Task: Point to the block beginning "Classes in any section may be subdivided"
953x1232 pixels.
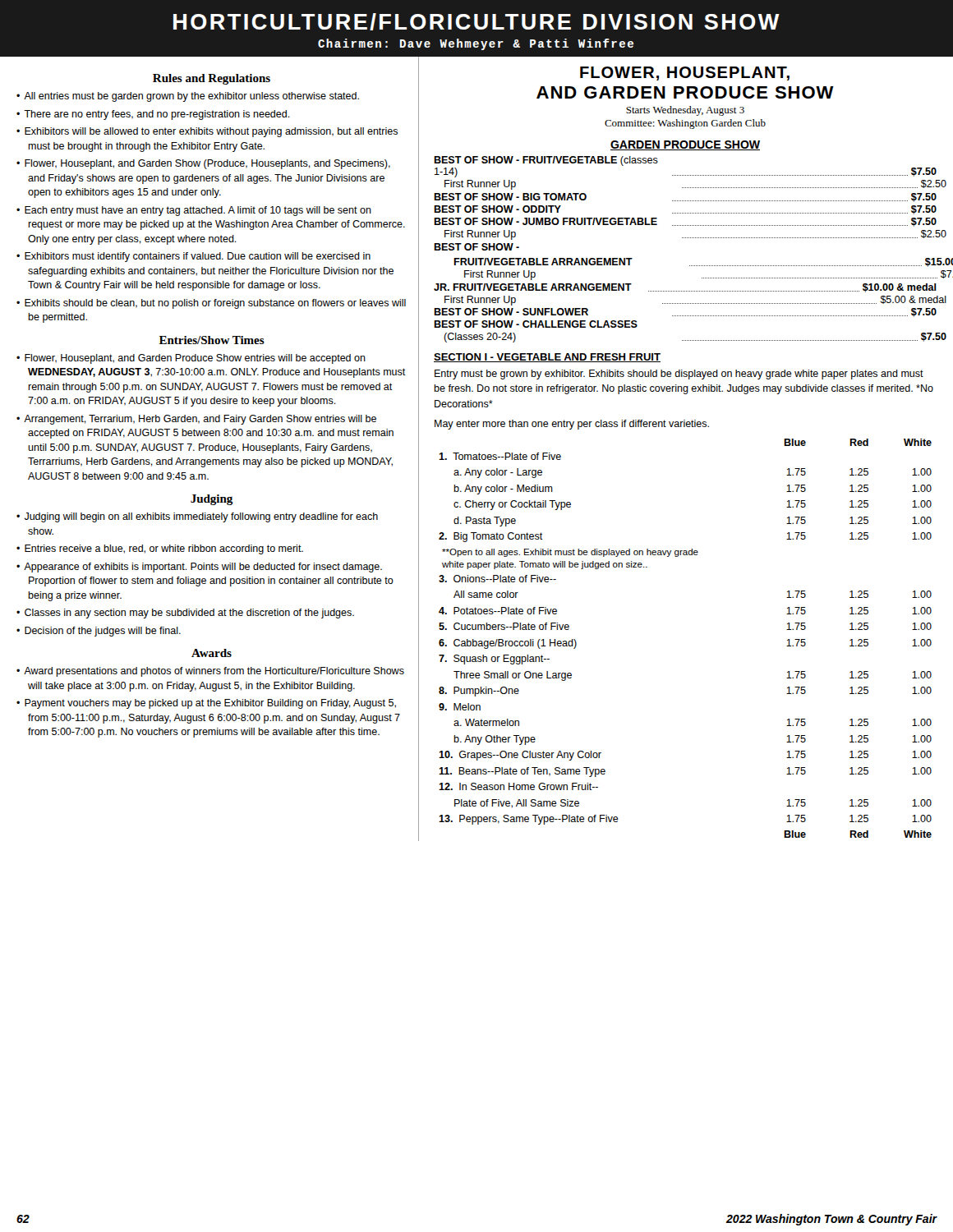Action: coord(189,613)
